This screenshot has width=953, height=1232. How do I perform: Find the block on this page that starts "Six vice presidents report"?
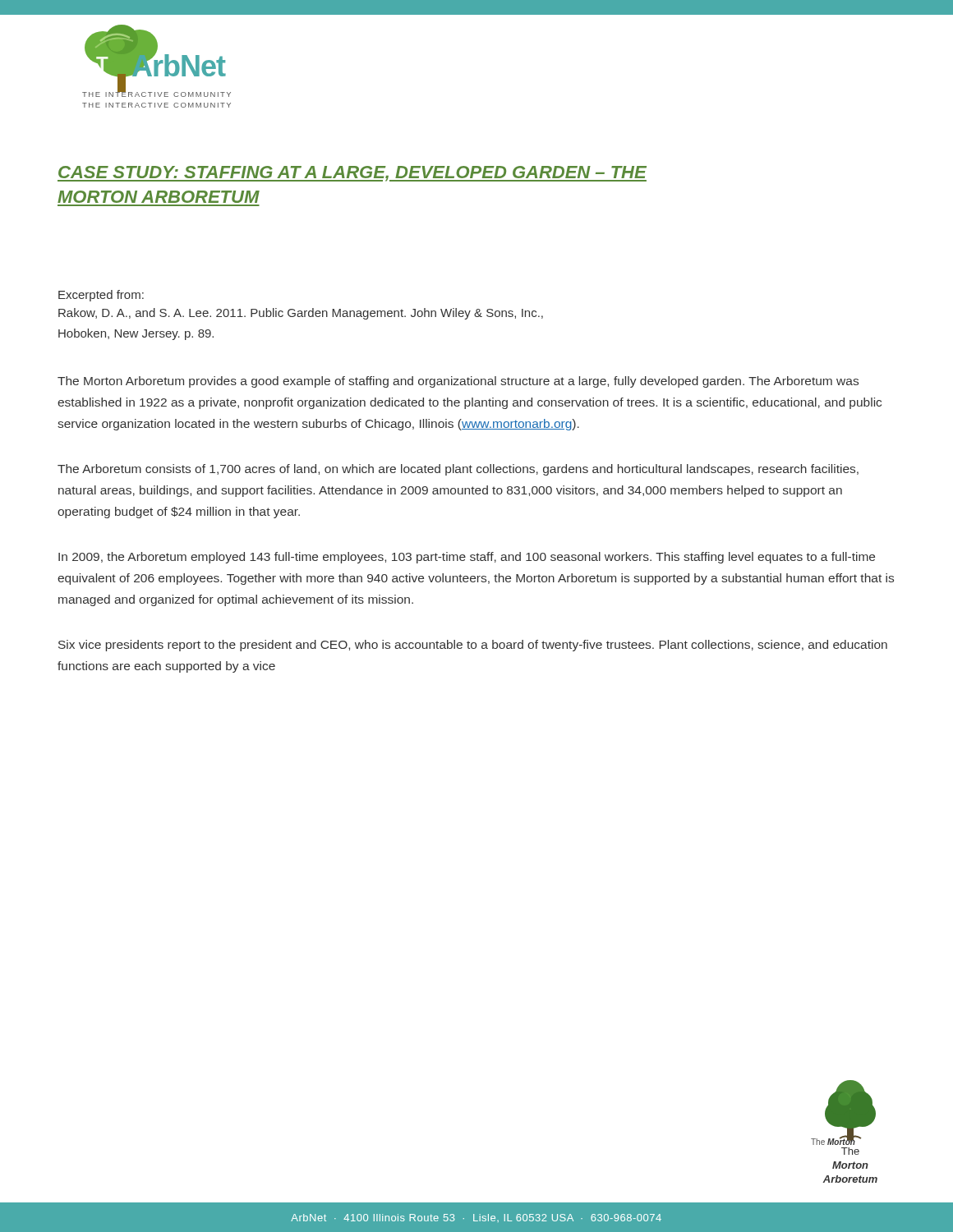pos(473,655)
